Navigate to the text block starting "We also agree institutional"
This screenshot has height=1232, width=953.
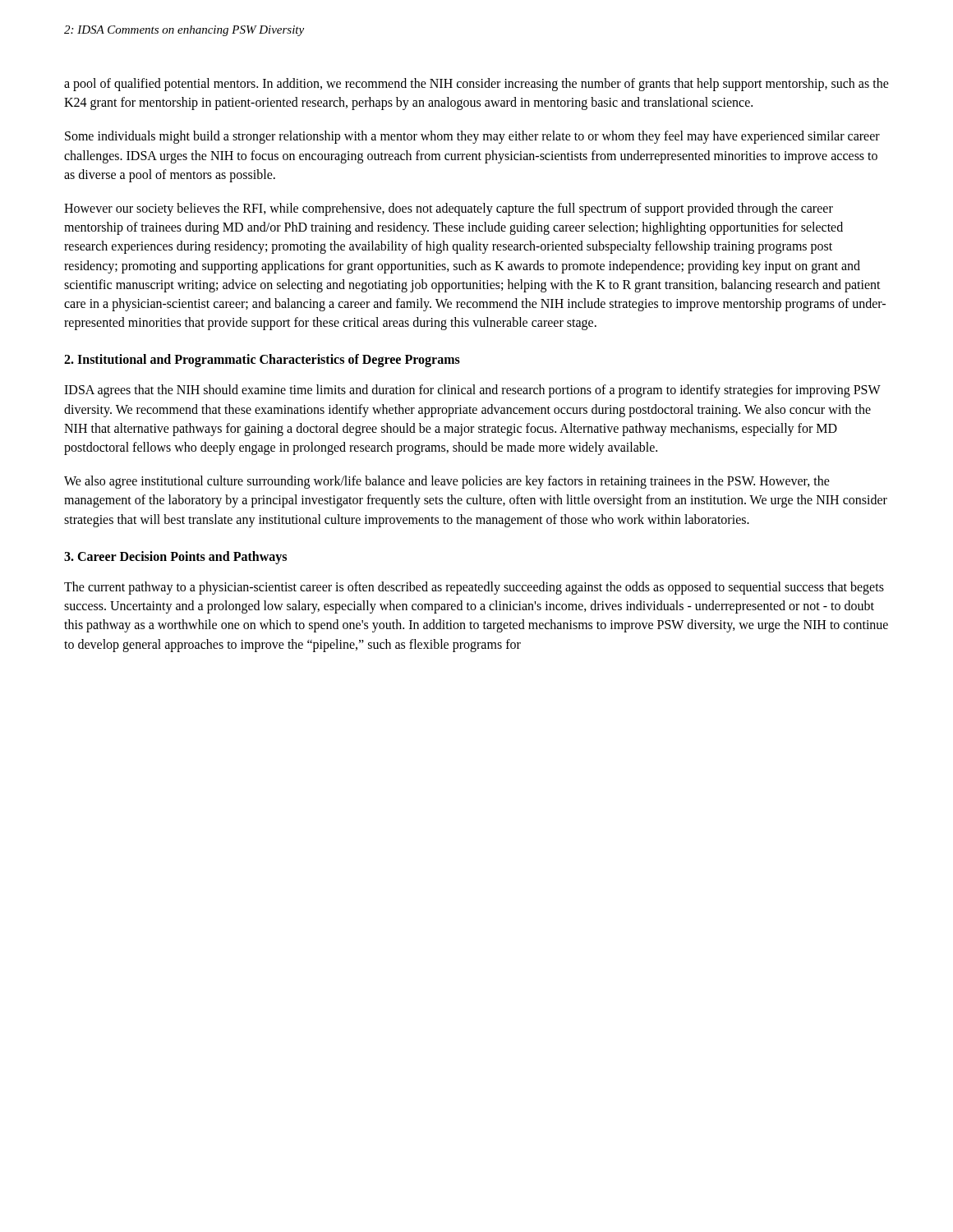pyautogui.click(x=476, y=500)
